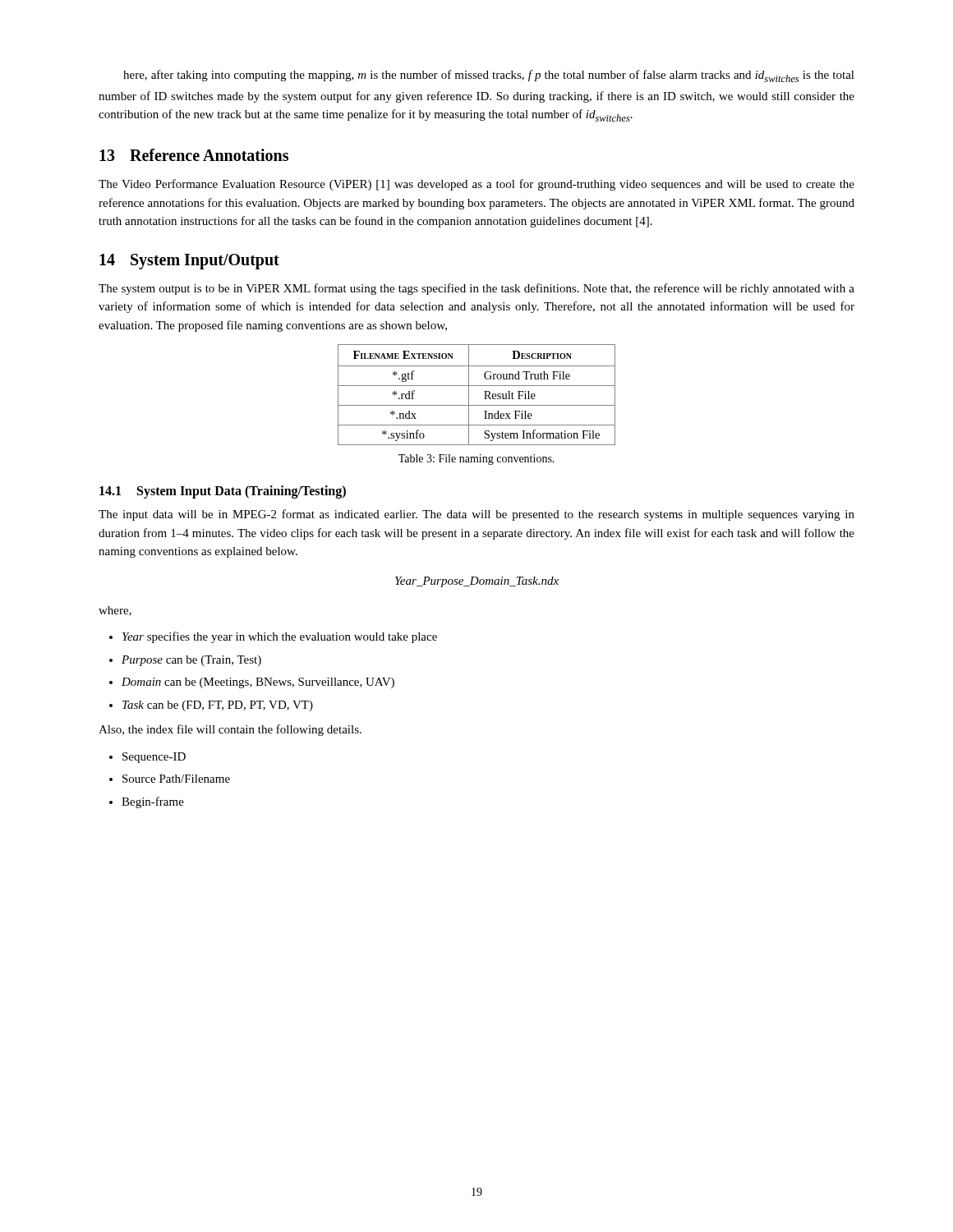Locate the block of text that opens with "The Video Performance Evaluation"
The image size is (953, 1232).
[x=476, y=203]
